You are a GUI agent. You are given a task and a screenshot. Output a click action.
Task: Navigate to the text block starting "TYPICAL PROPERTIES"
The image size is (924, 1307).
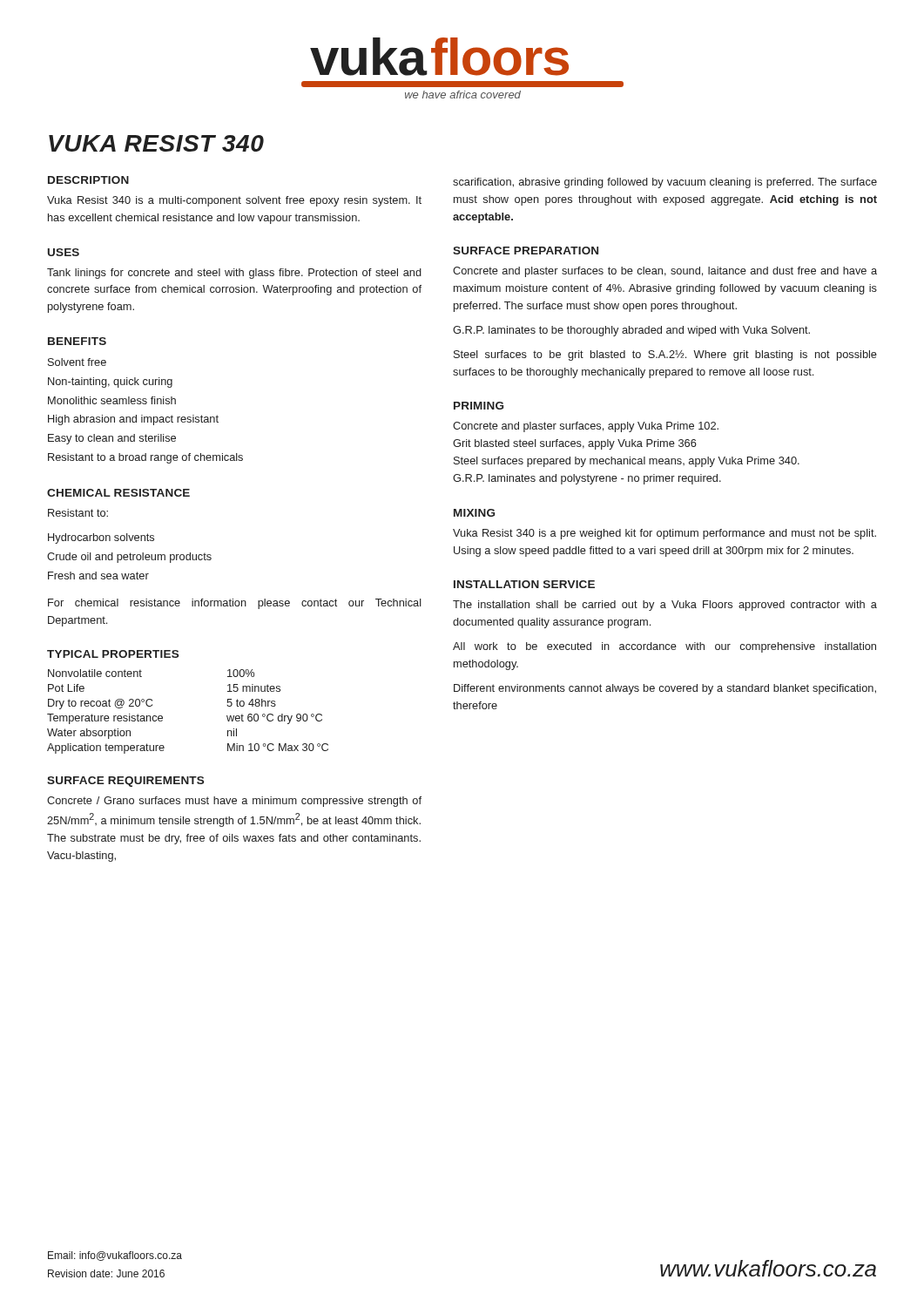(x=113, y=654)
